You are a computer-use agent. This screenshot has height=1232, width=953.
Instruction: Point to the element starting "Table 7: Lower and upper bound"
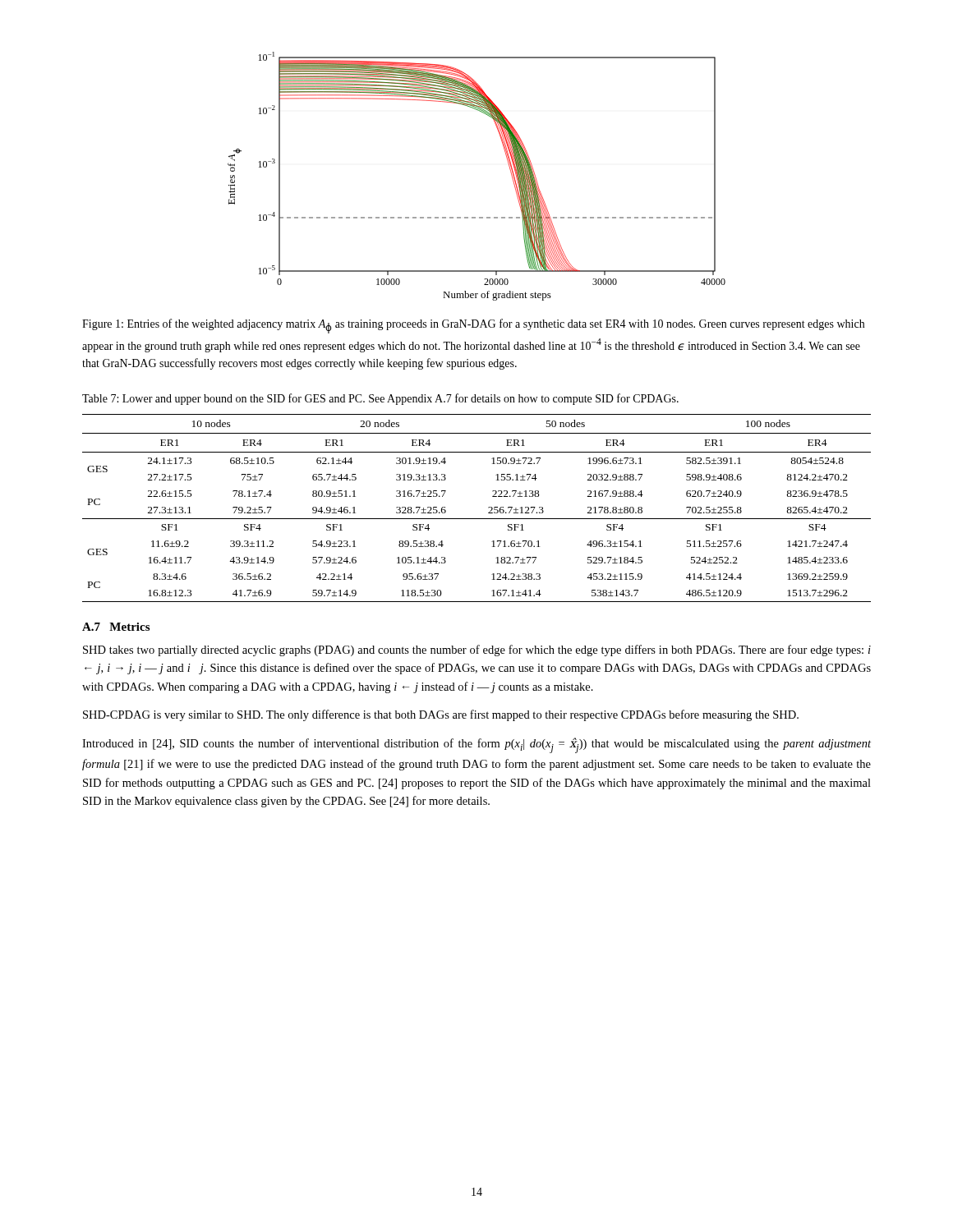coord(381,399)
